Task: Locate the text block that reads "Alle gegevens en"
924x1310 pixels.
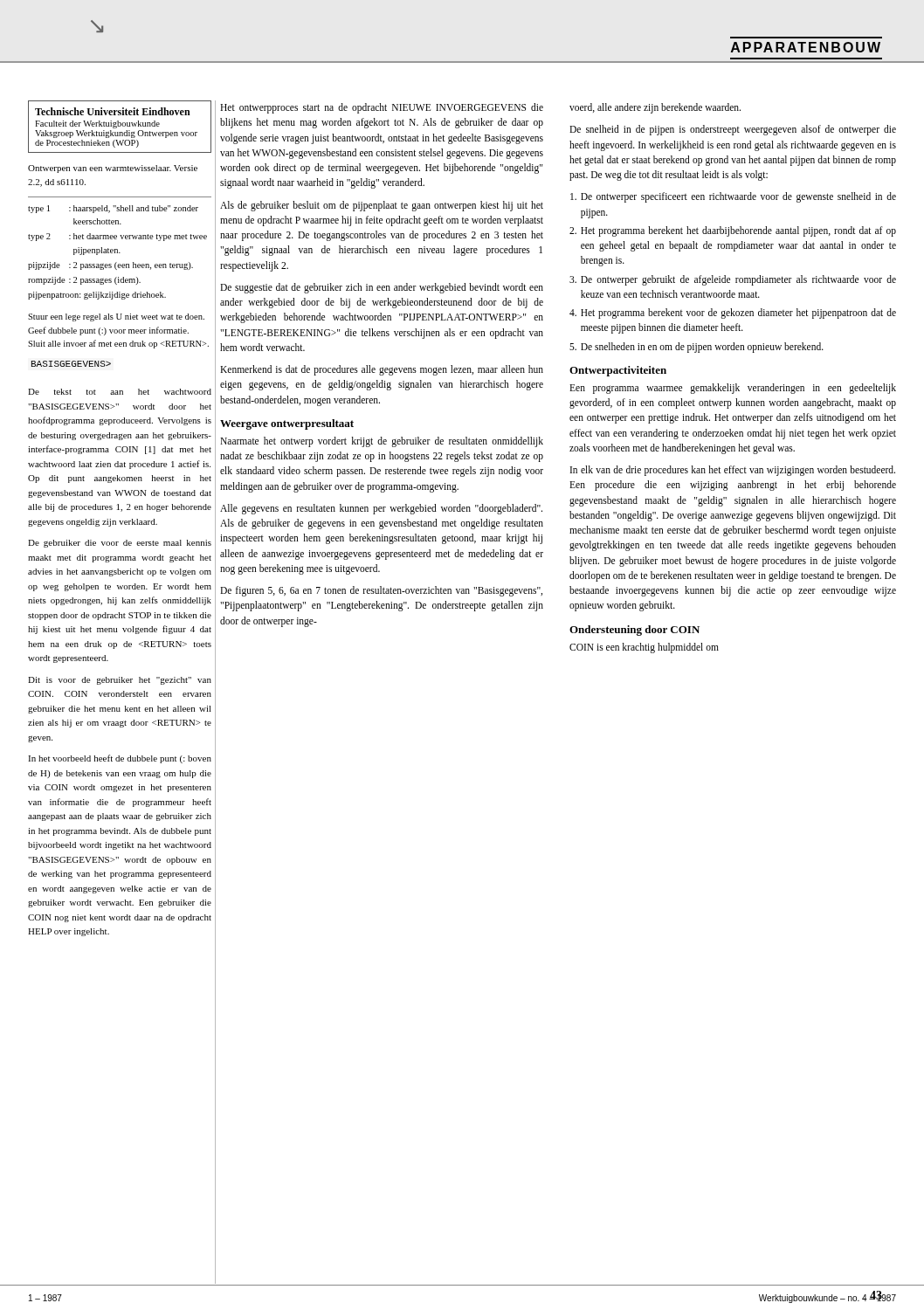Action: [x=382, y=539]
